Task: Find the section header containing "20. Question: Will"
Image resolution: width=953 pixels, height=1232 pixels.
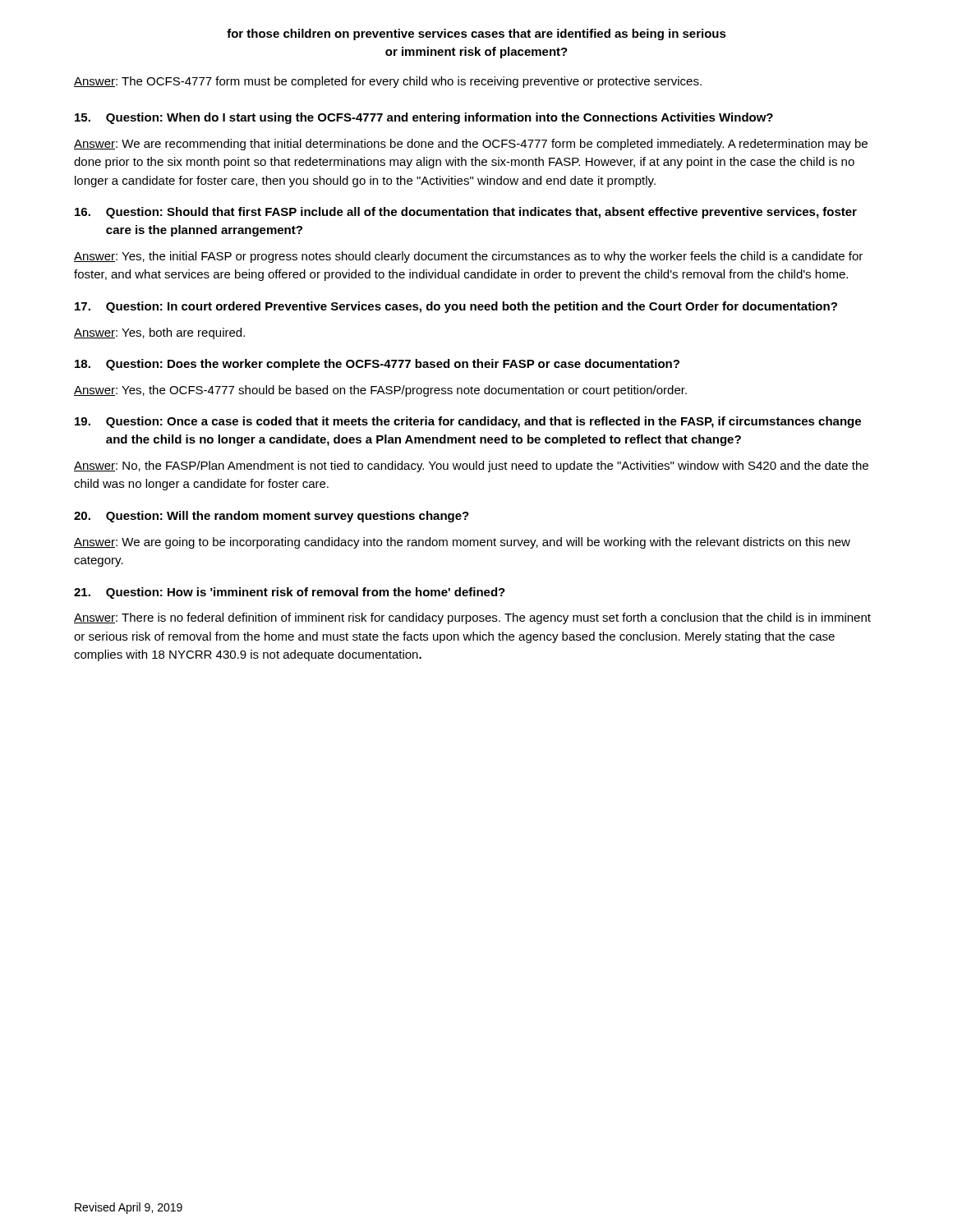Action: pyautogui.click(x=476, y=516)
